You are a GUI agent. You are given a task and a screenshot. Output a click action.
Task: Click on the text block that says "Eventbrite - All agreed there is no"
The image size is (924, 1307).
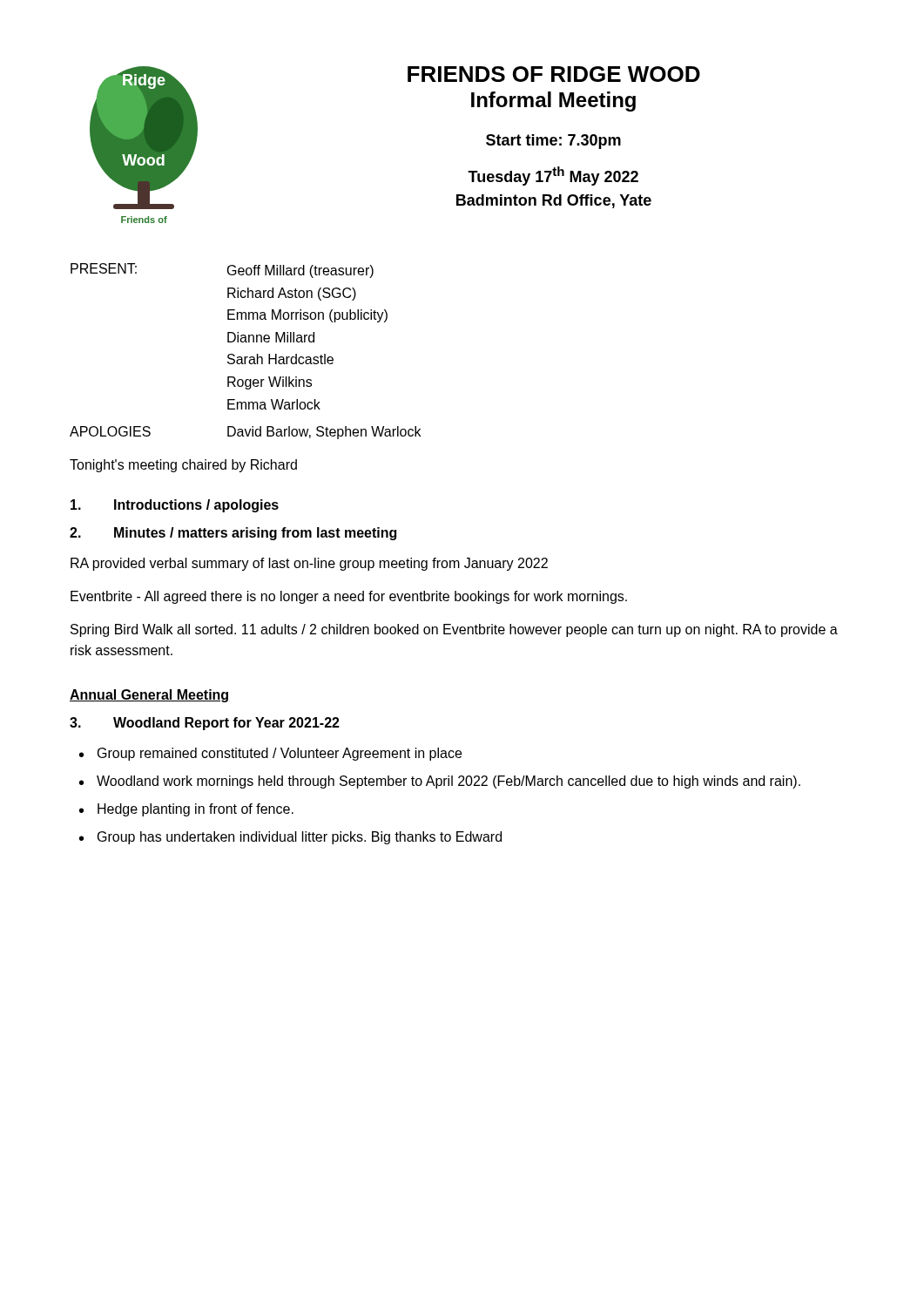pos(349,597)
